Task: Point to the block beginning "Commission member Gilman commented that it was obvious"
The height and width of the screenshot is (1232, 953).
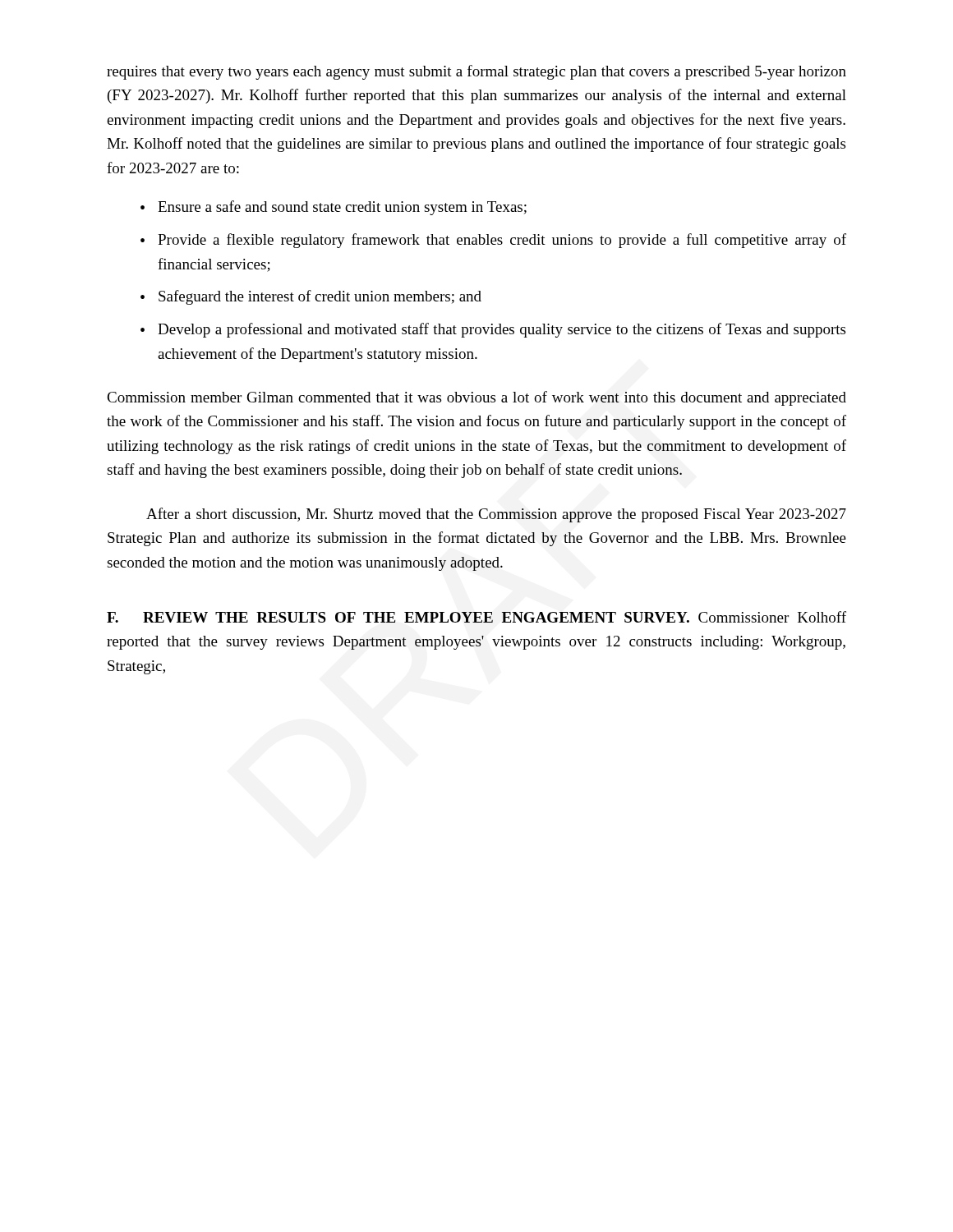Action: click(x=476, y=433)
